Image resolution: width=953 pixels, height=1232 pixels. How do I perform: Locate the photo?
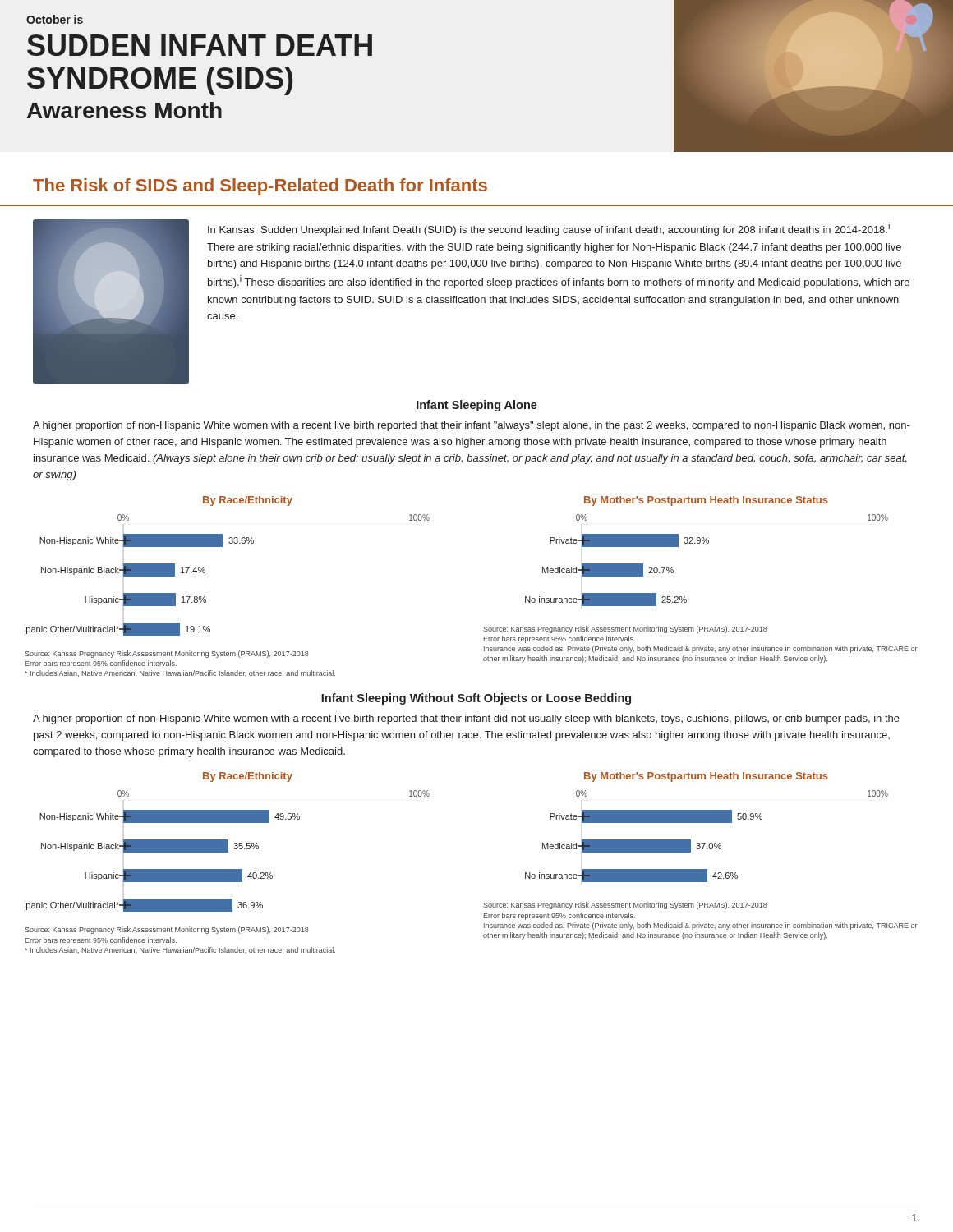(x=111, y=301)
